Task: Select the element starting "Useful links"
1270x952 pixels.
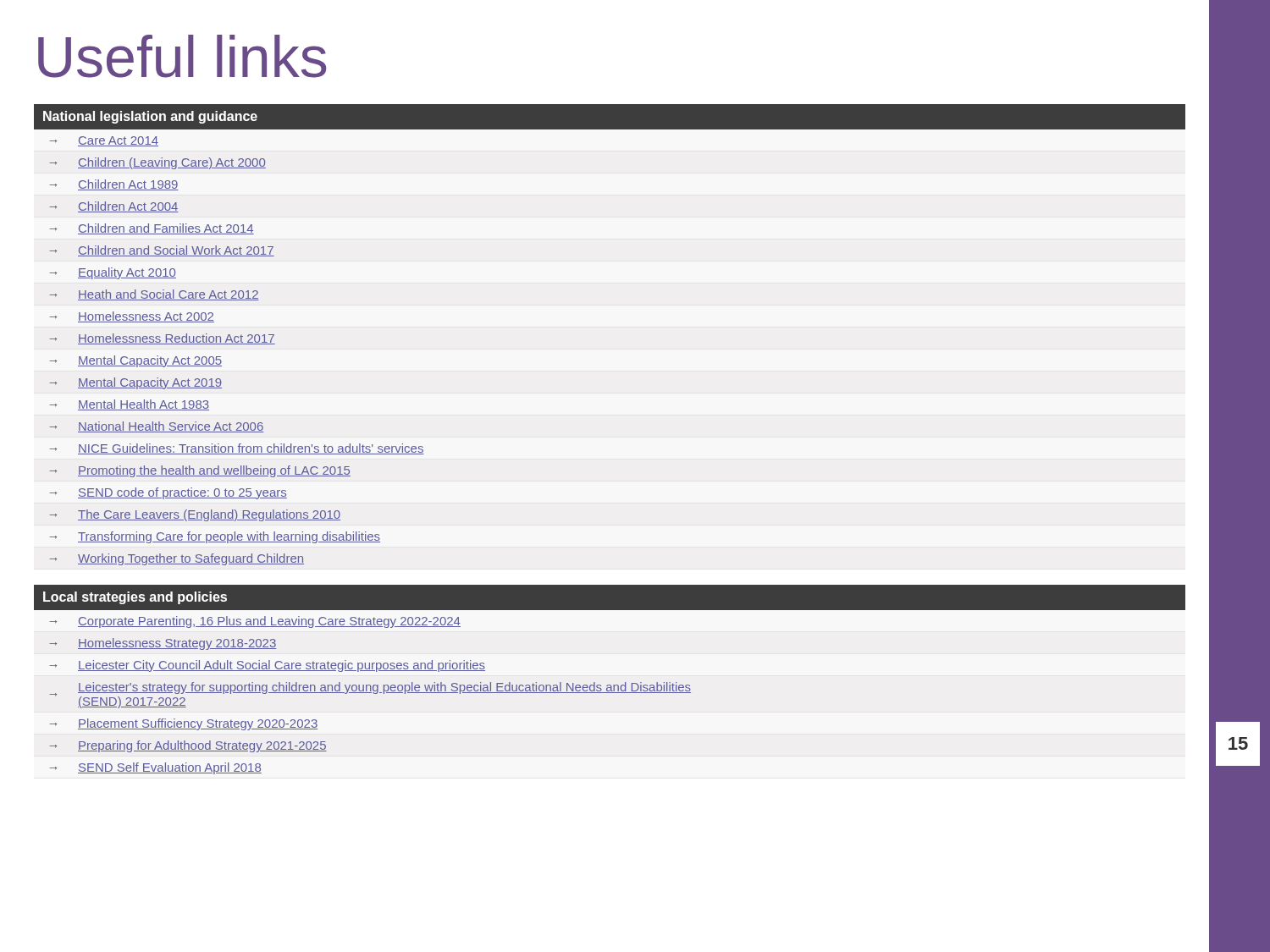Action: 181,57
